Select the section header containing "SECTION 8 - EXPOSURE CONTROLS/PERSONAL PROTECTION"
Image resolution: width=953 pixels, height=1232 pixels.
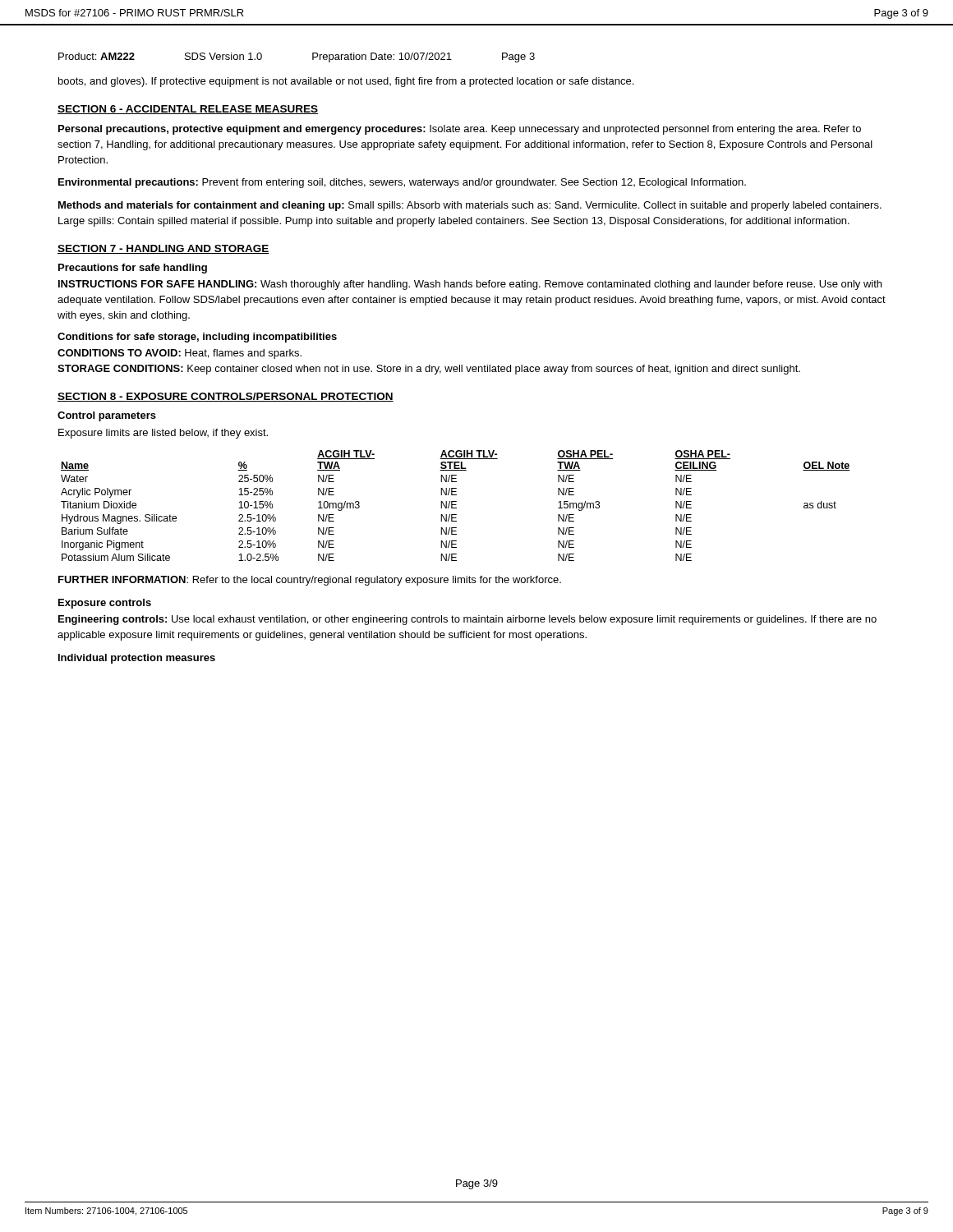[x=225, y=396]
